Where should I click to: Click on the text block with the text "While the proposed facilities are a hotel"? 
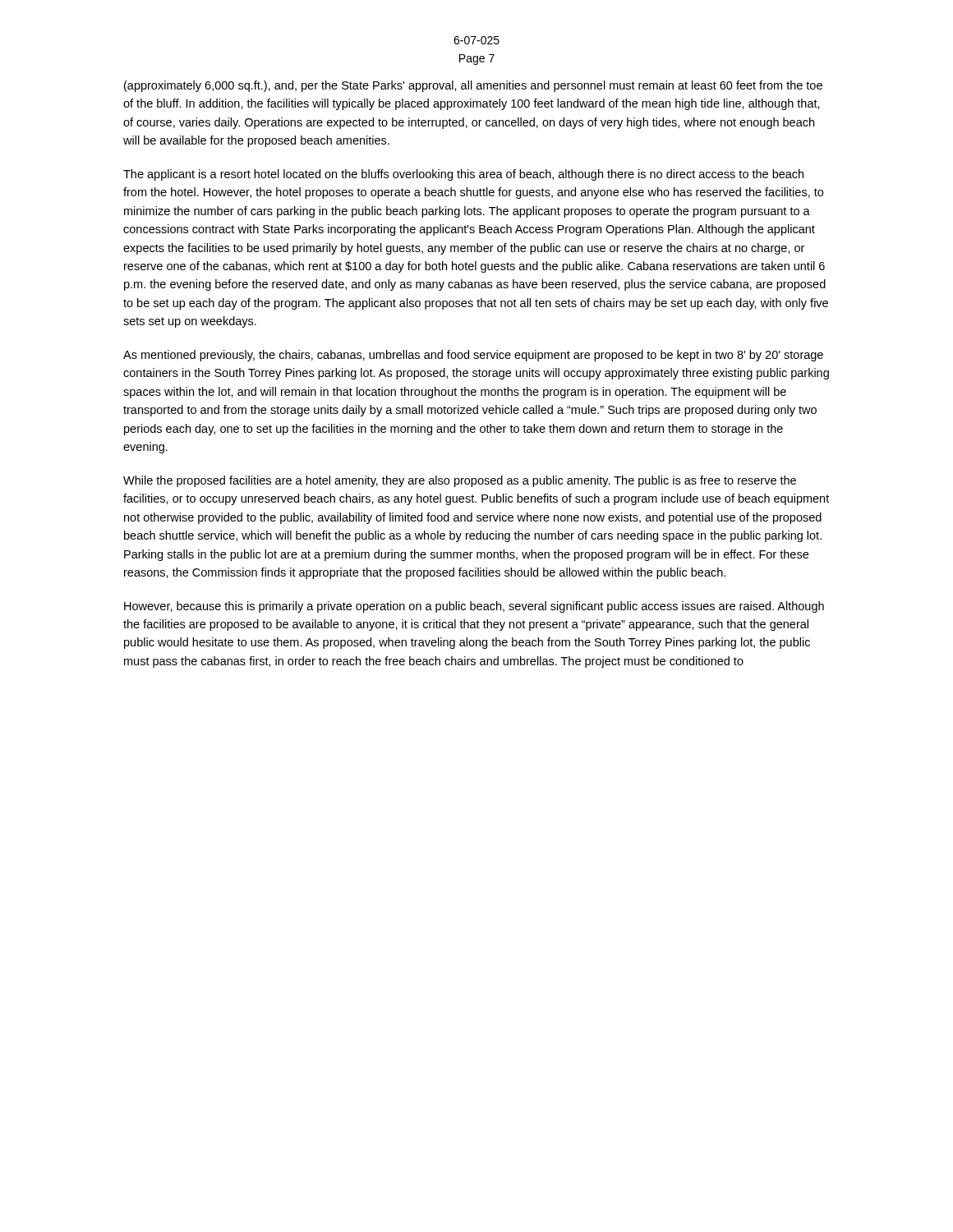click(x=476, y=527)
